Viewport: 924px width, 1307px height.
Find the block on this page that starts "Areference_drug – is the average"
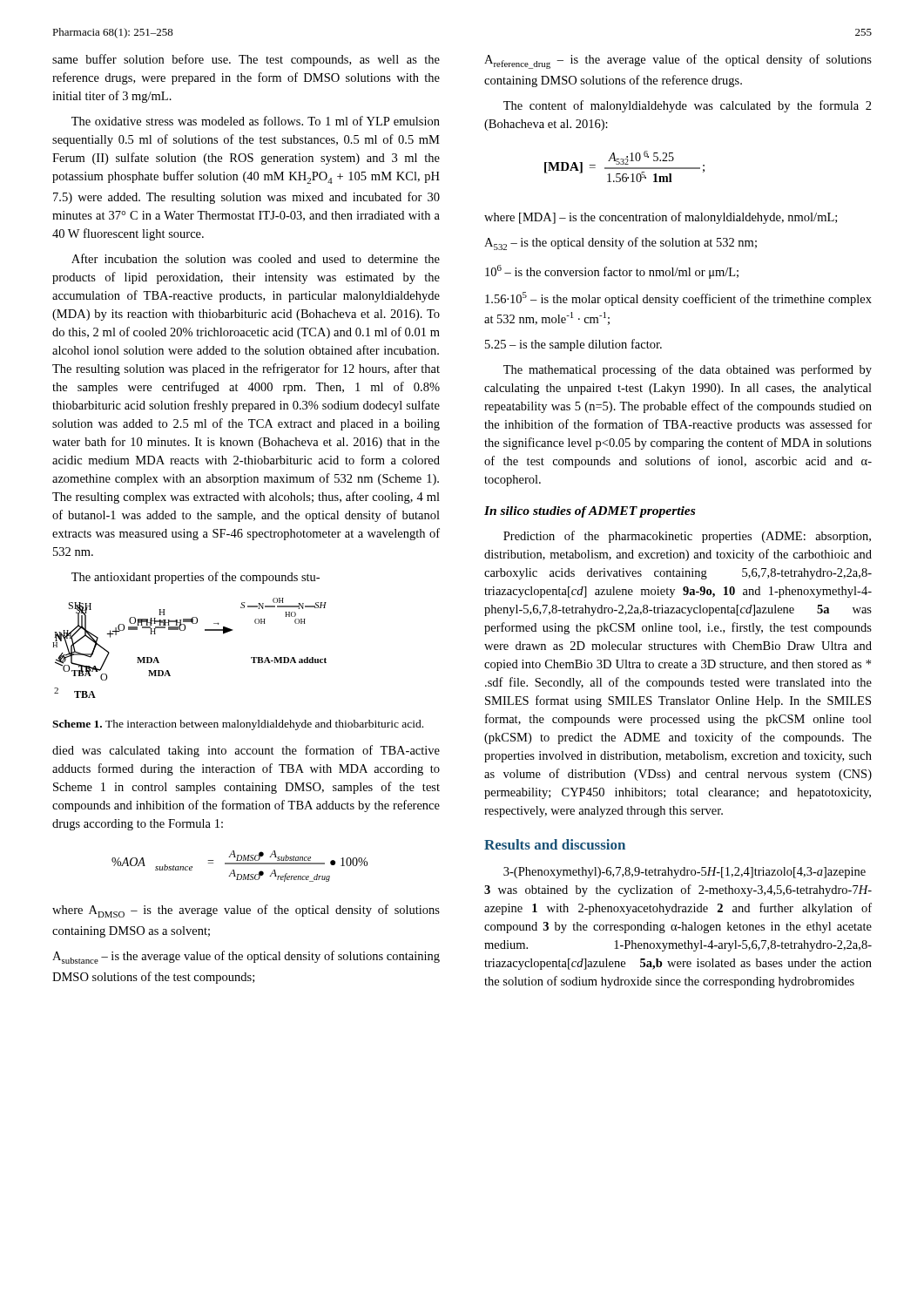678,92
